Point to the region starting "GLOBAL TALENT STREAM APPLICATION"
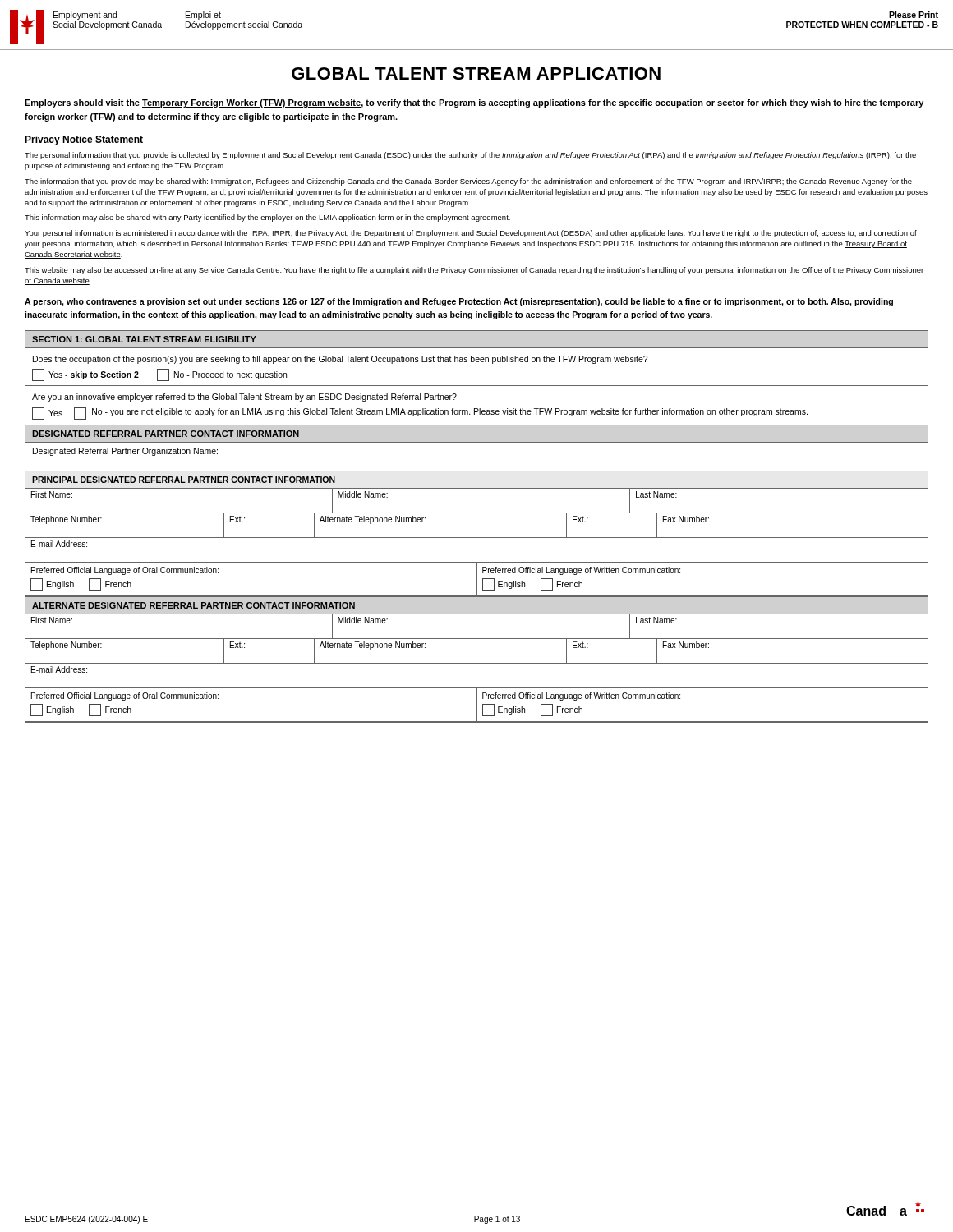953x1232 pixels. [x=476, y=74]
